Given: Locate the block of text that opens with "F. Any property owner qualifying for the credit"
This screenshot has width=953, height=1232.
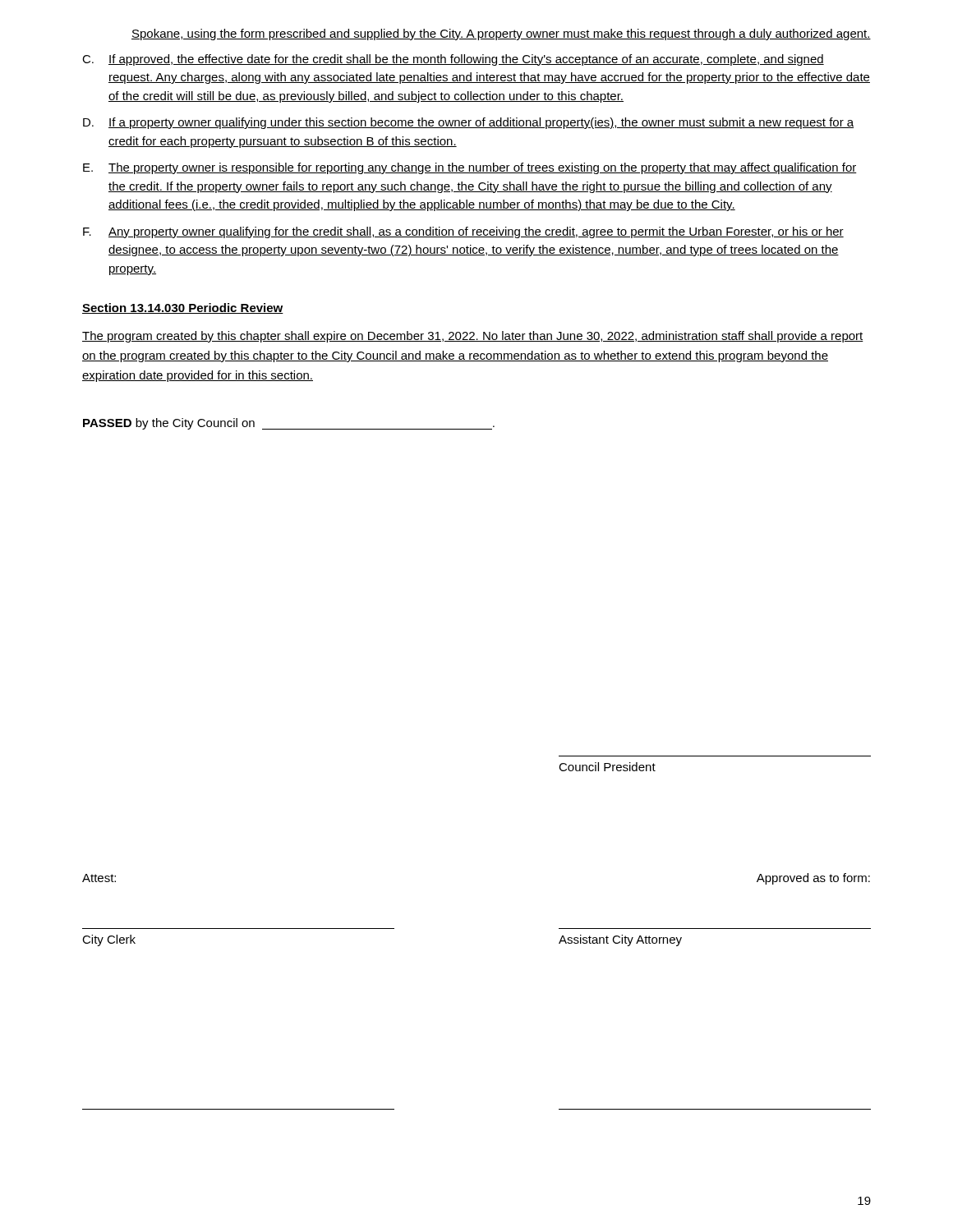Looking at the screenshot, I should click(476, 250).
